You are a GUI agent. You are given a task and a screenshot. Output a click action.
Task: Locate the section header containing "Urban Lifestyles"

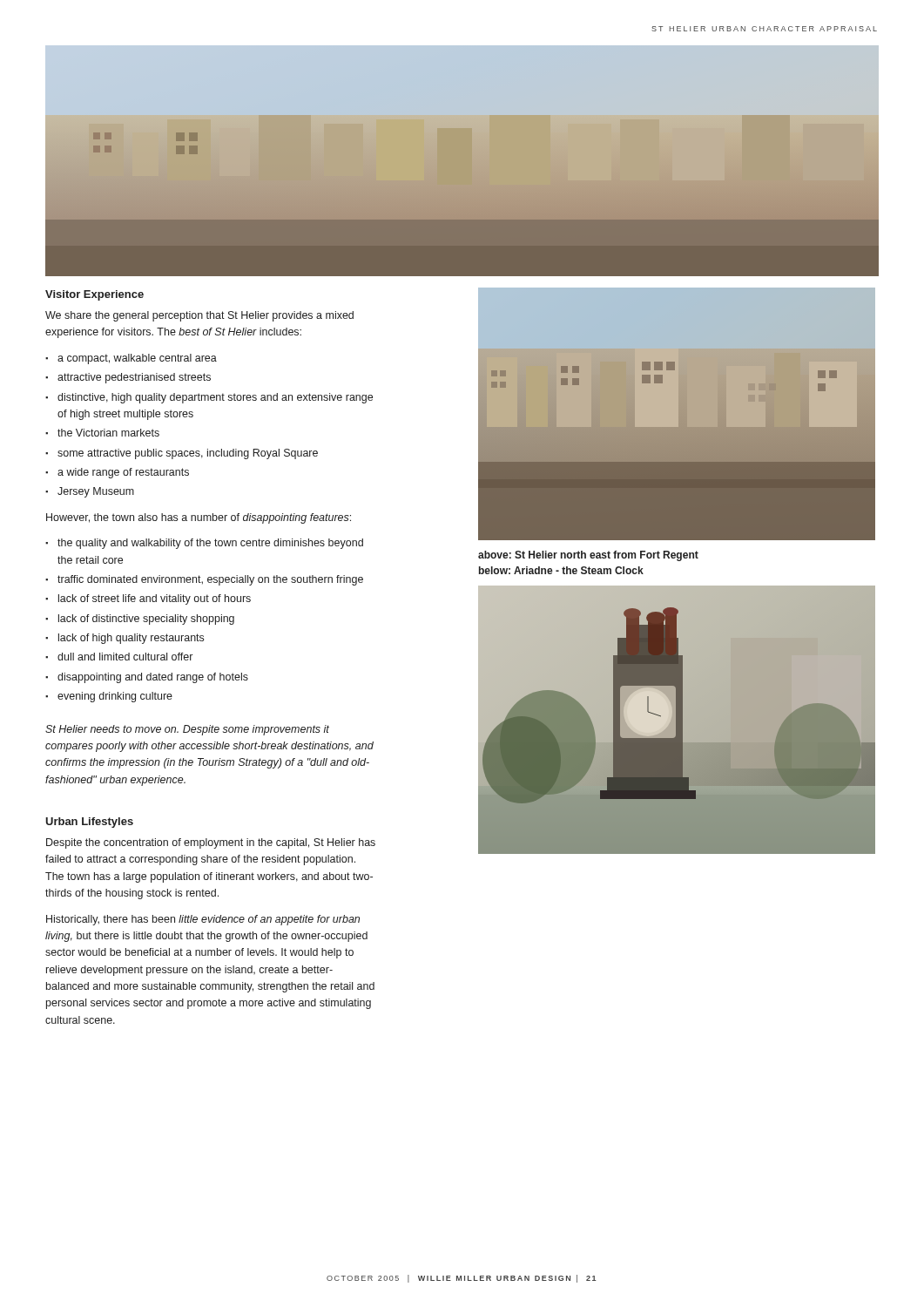pyautogui.click(x=89, y=821)
